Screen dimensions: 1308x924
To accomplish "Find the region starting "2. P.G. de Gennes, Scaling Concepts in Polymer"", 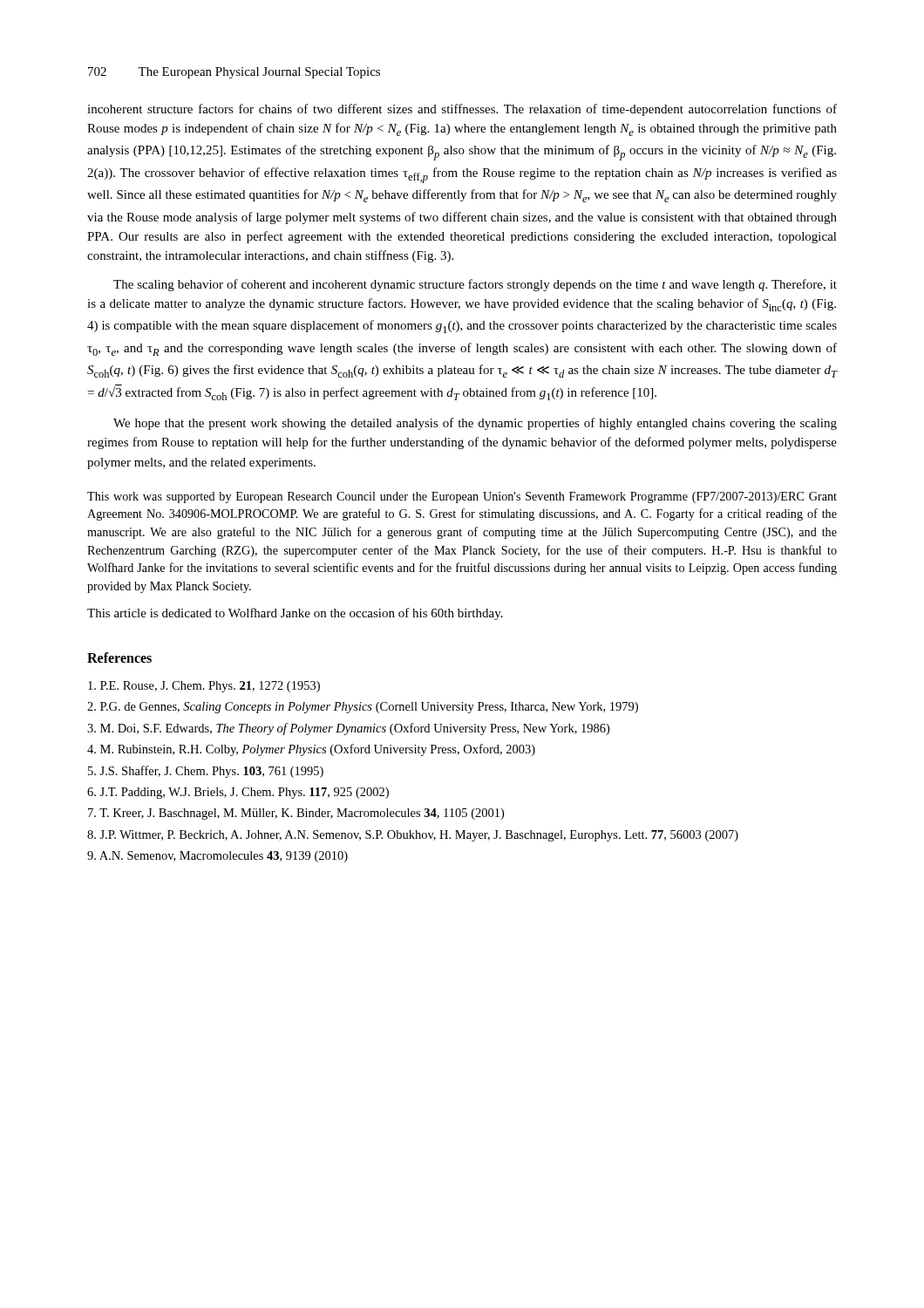I will click(x=363, y=706).
